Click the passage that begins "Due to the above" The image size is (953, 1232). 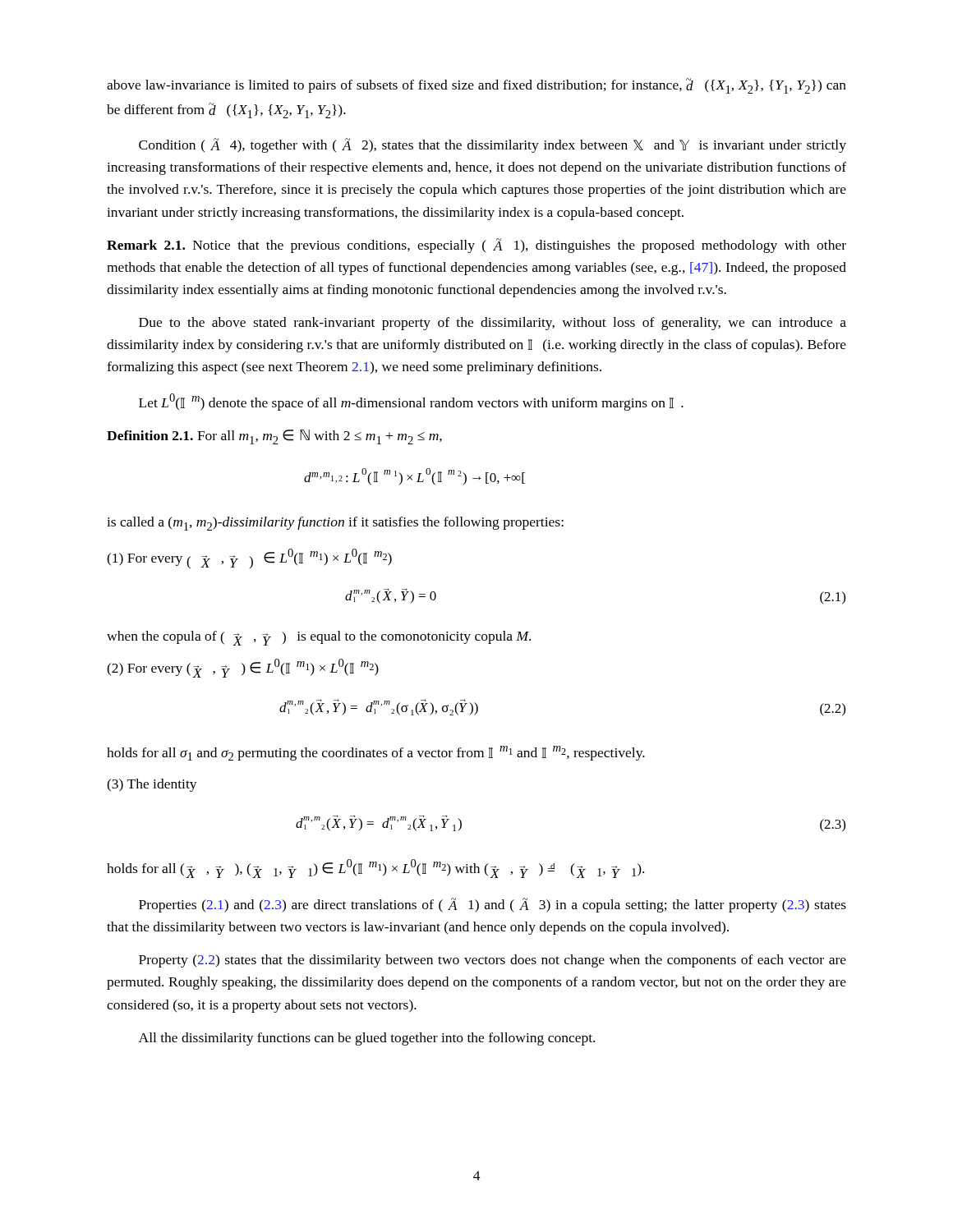(476, 344)
